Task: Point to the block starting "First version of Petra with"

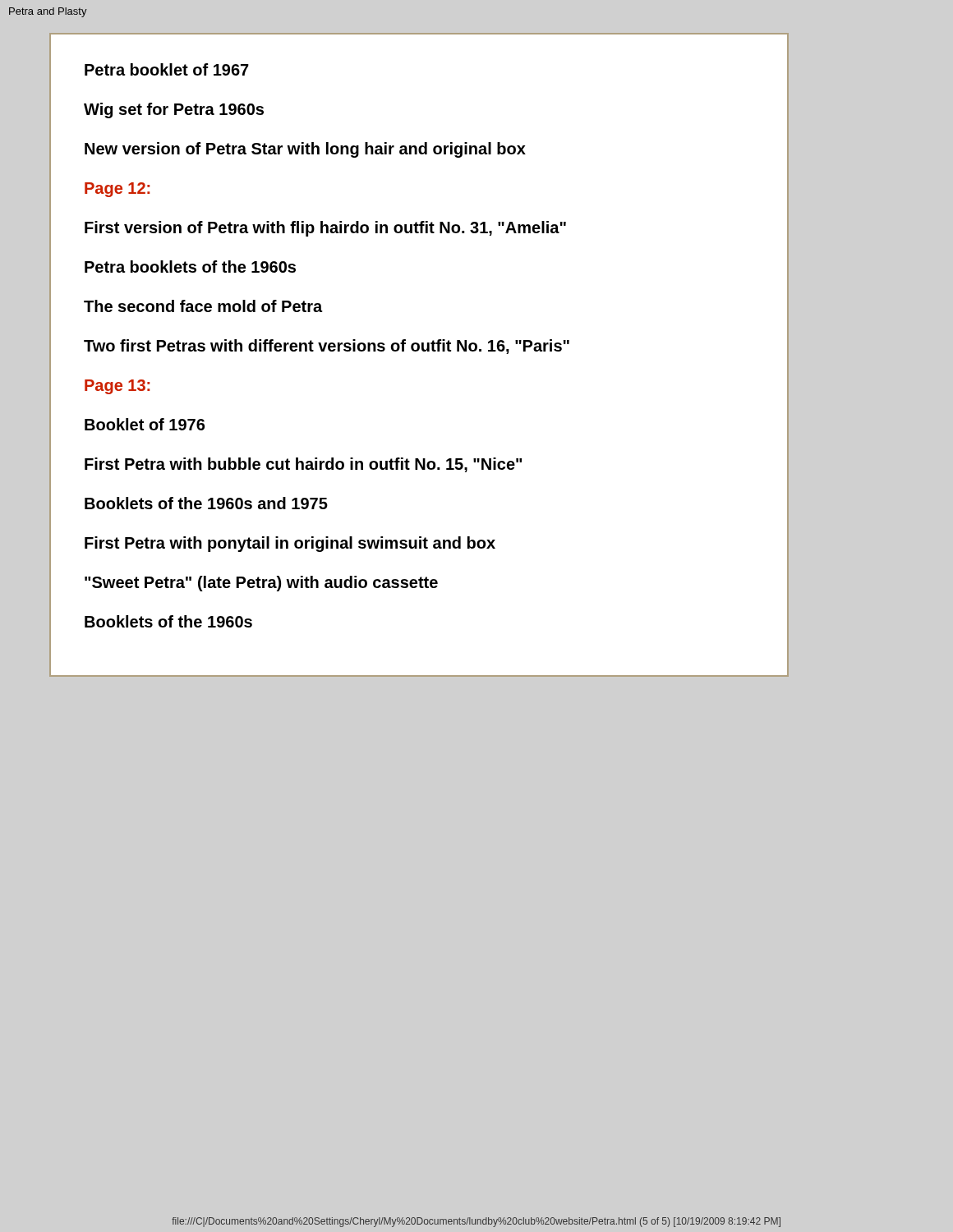Action: pos(325,227)
